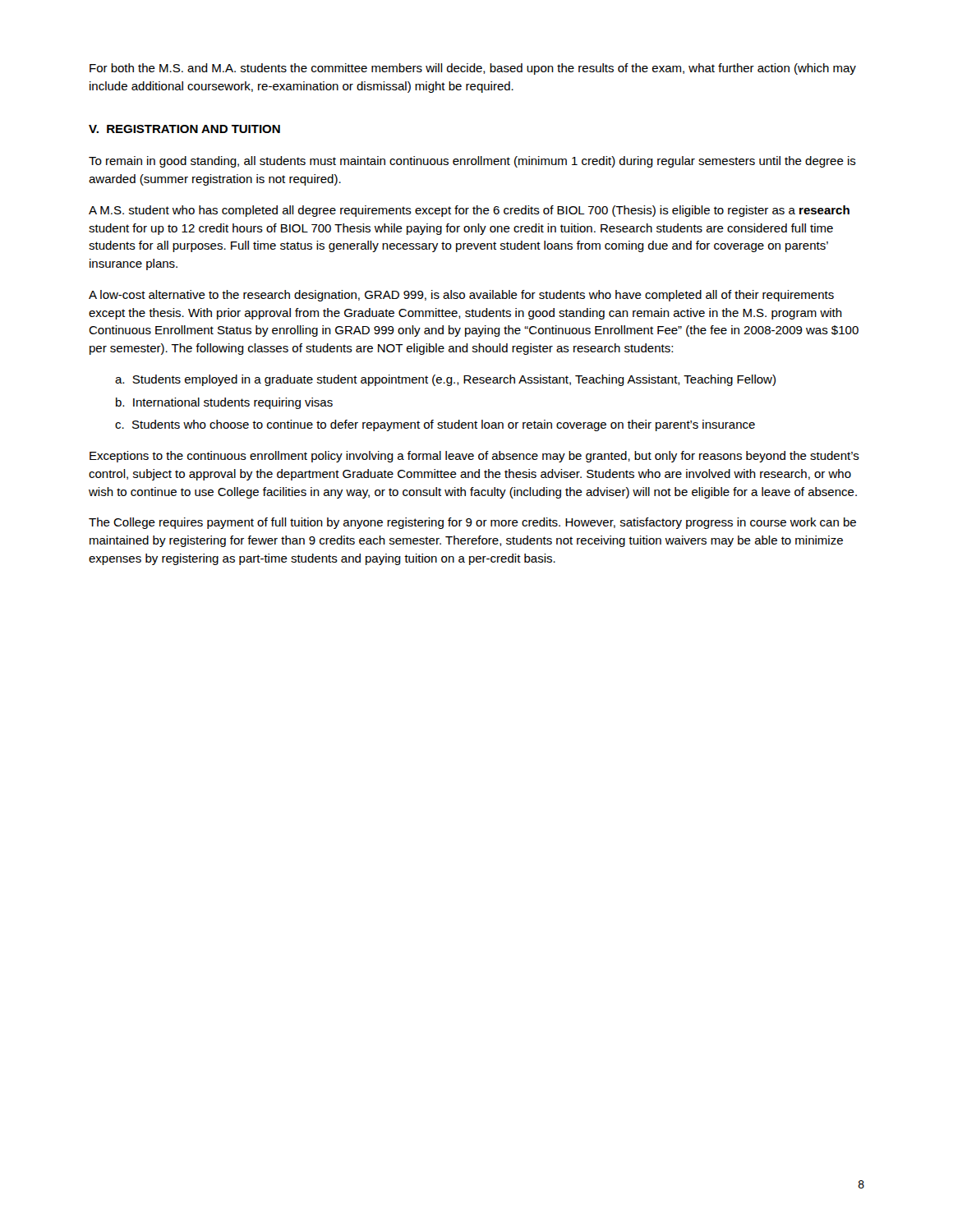
Task: Locate the list item with the text "c. Students who choose to continue to"
Action: point(435,424)
